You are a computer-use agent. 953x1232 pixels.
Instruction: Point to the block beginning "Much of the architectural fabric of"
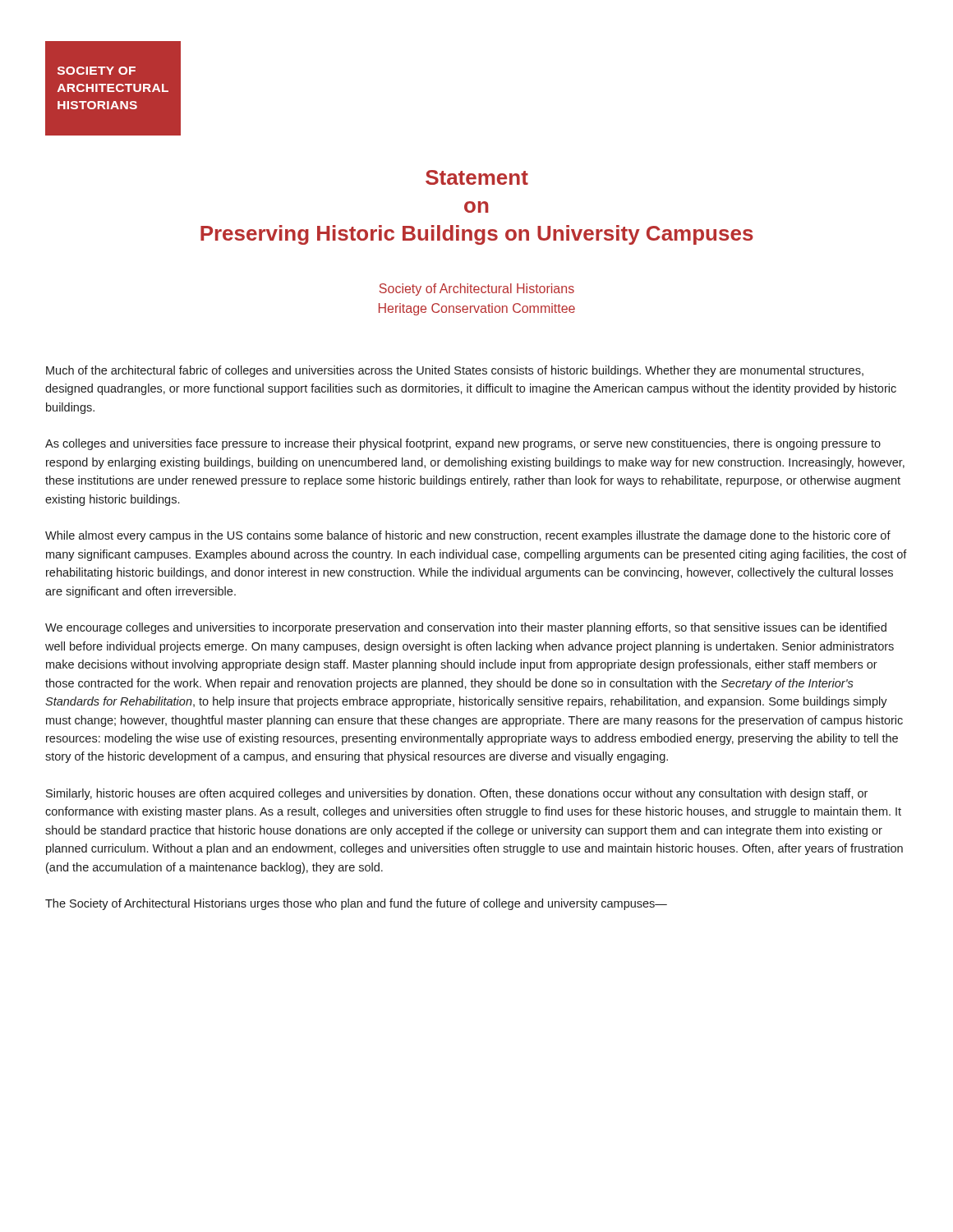(471, 389)
